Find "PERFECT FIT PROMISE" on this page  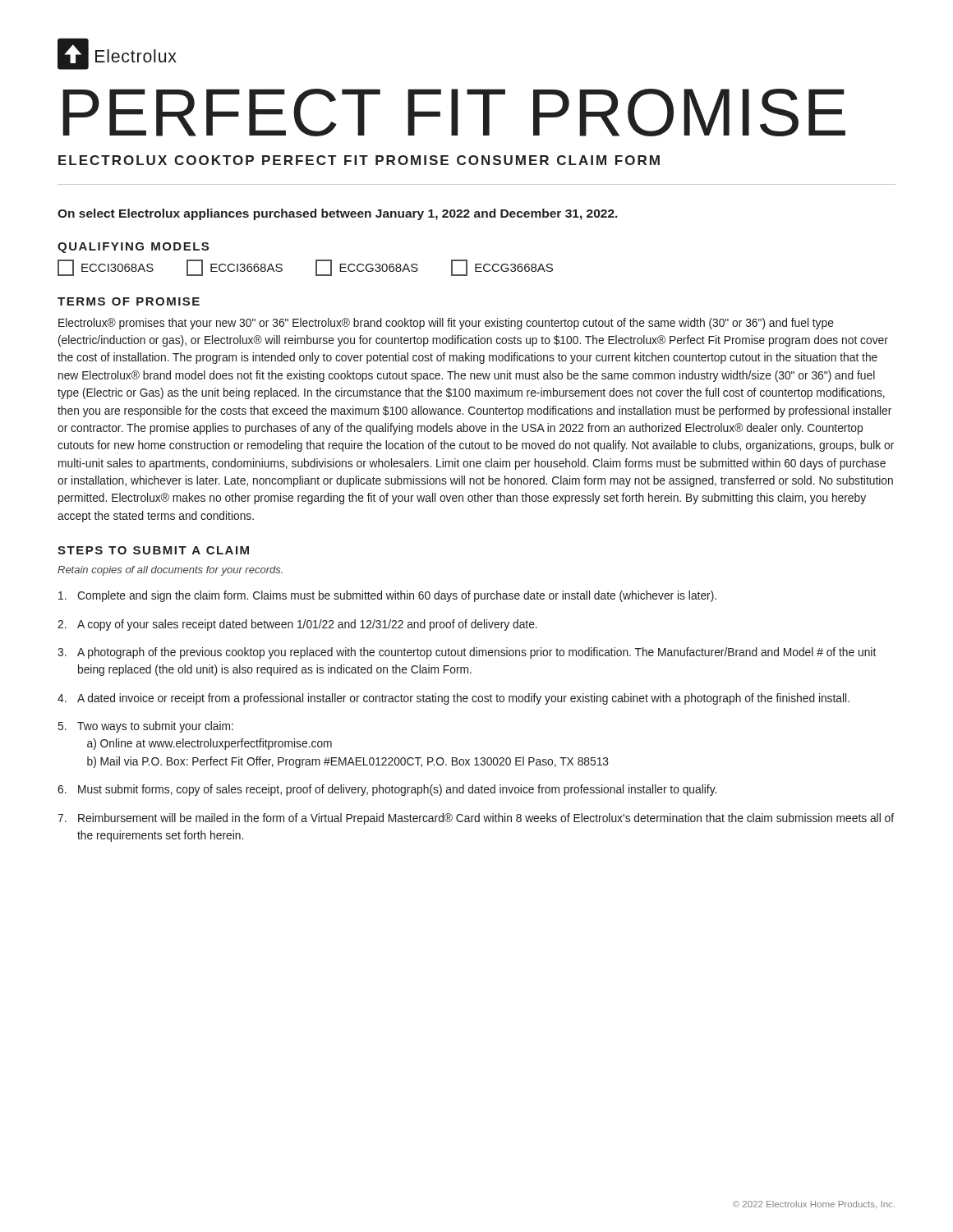click(454, 113)
